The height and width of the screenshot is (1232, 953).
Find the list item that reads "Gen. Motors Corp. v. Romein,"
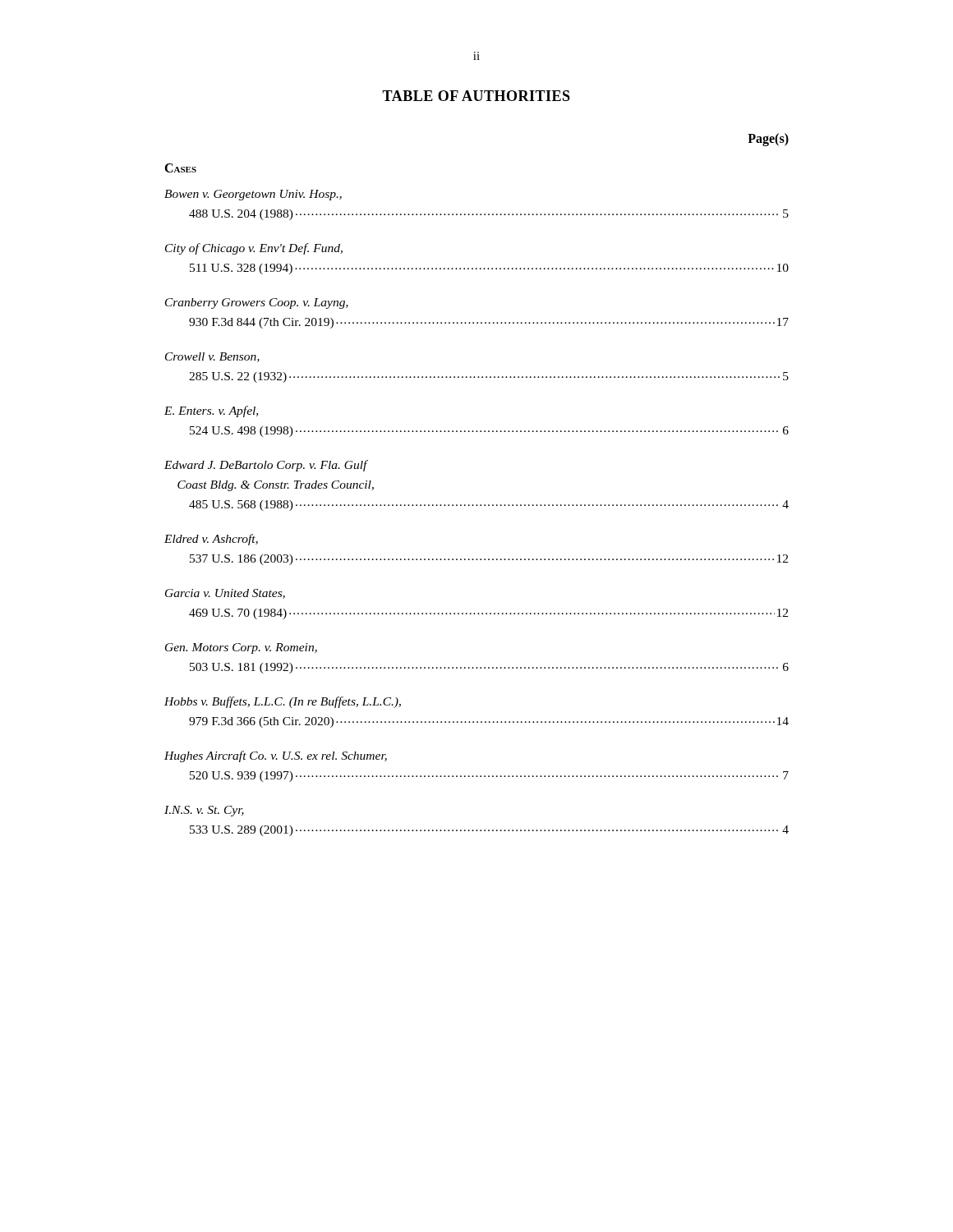point(476,657)
